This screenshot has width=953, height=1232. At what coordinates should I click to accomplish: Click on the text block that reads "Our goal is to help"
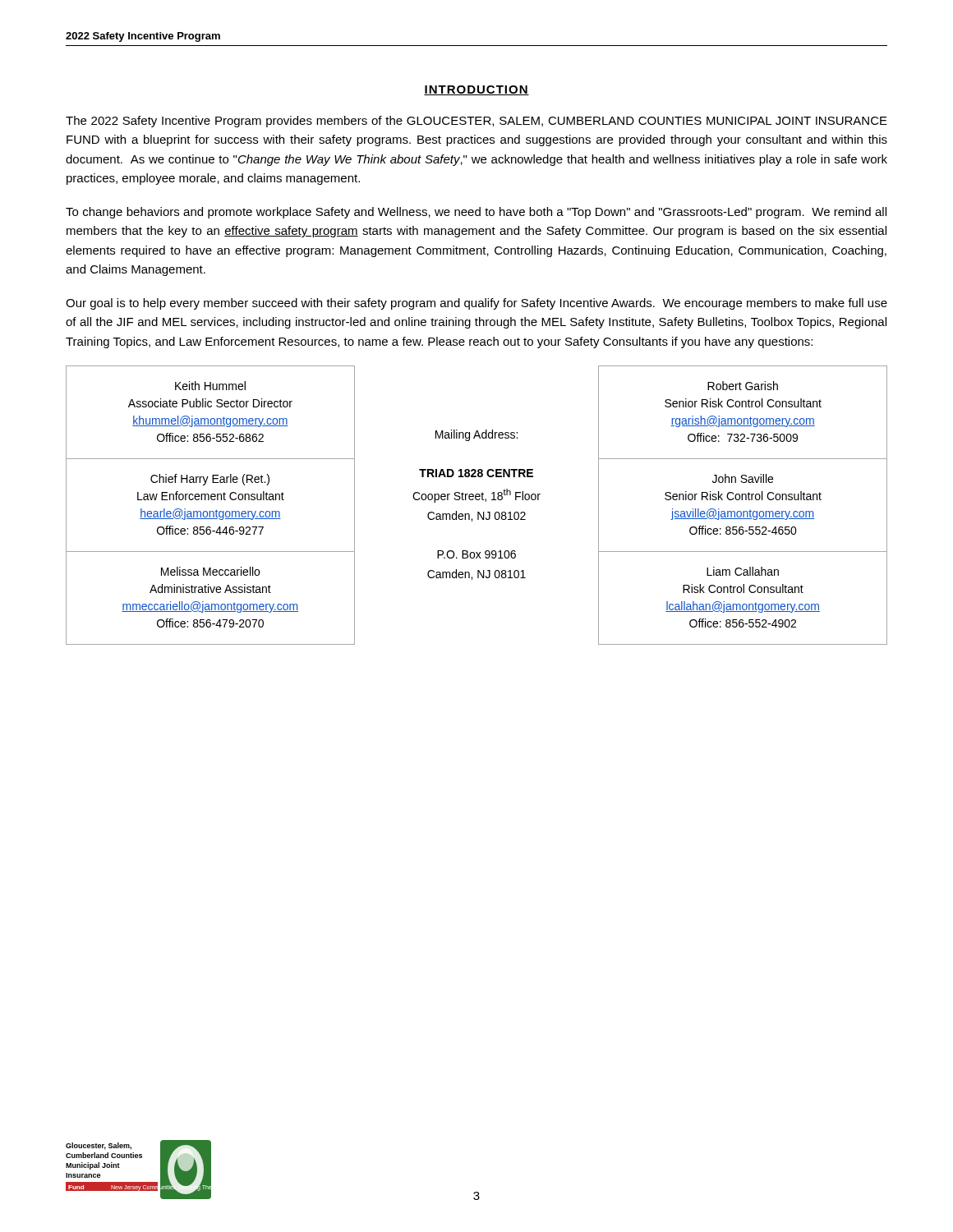(476, 322)
